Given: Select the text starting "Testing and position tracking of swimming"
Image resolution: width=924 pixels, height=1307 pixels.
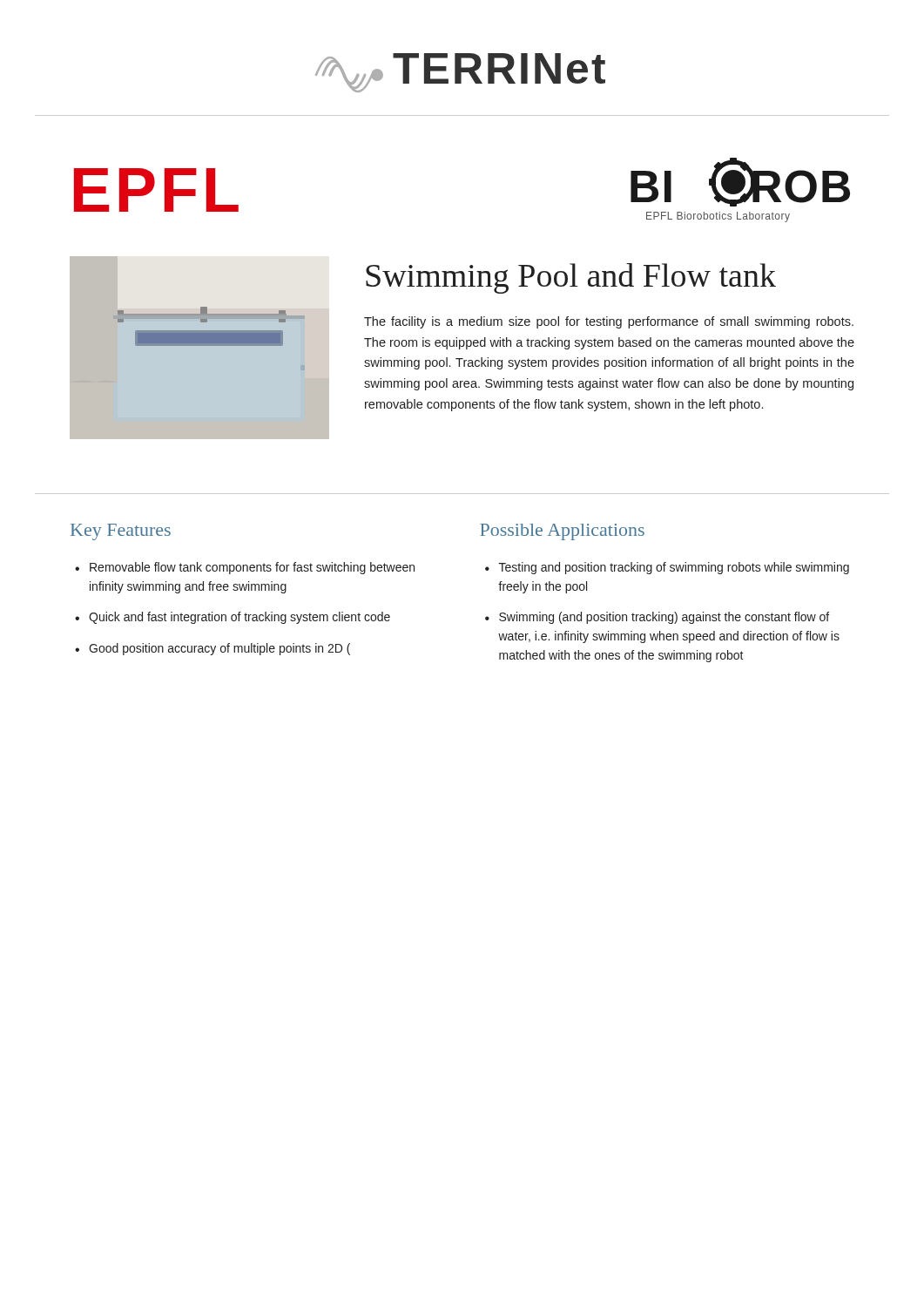Looking at the screenshot, I should (674, 577).
